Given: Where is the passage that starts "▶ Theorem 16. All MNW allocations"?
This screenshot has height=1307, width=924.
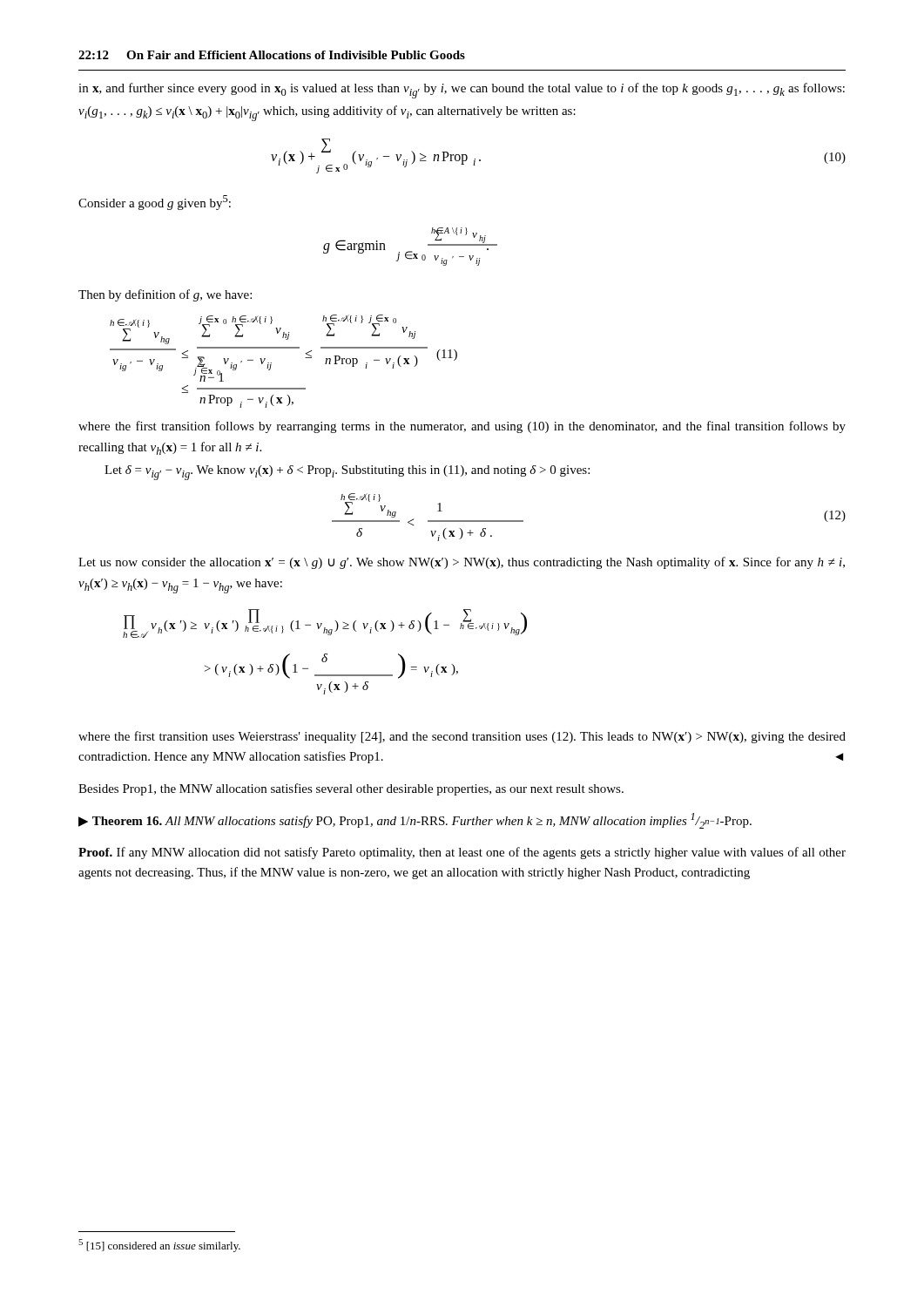Looking at the screenshot, I should click(415, 821).
